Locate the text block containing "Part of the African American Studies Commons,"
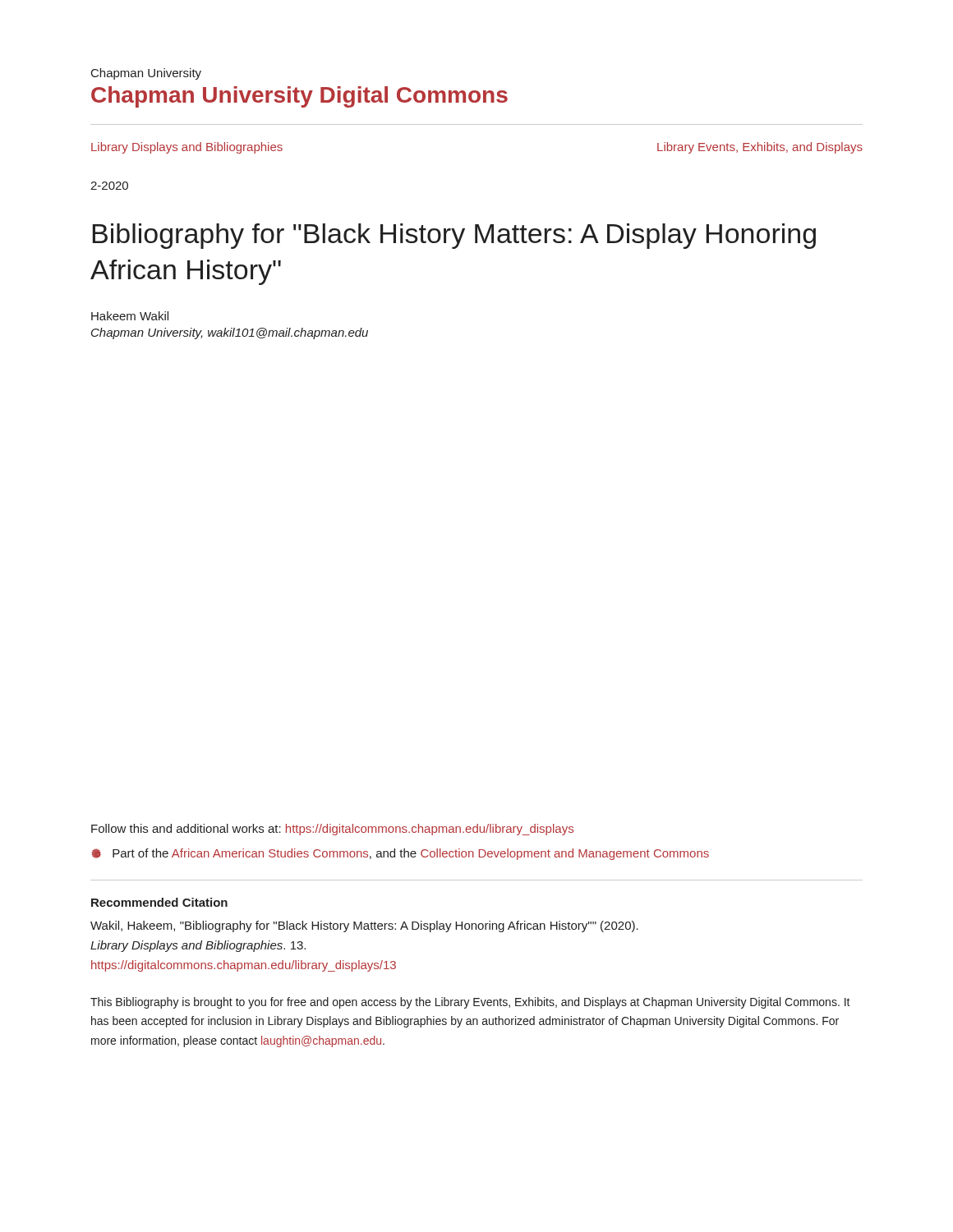Screen dimensions: 1232x953 400,853
